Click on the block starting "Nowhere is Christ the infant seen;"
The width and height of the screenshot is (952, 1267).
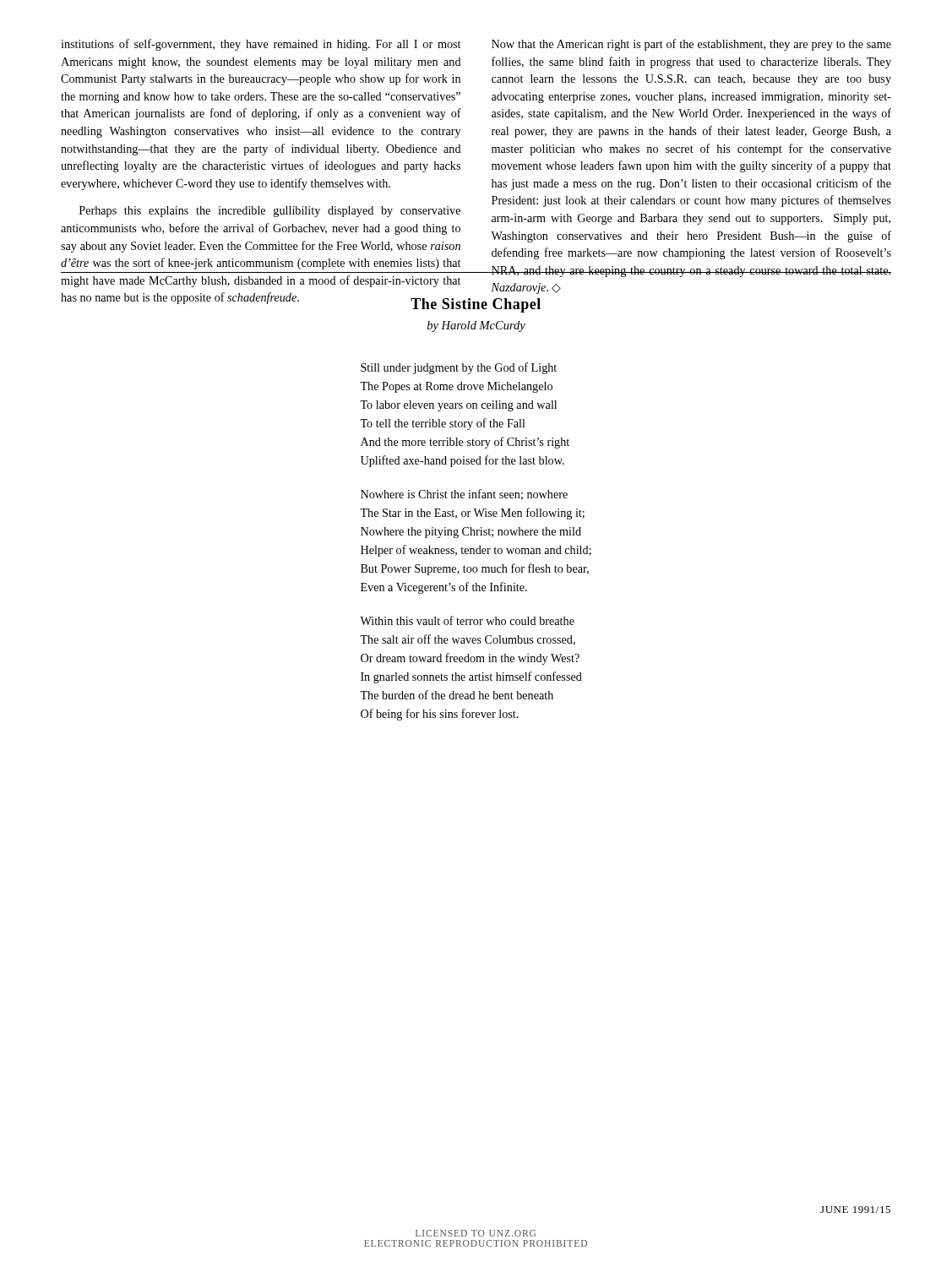[476, 541]
